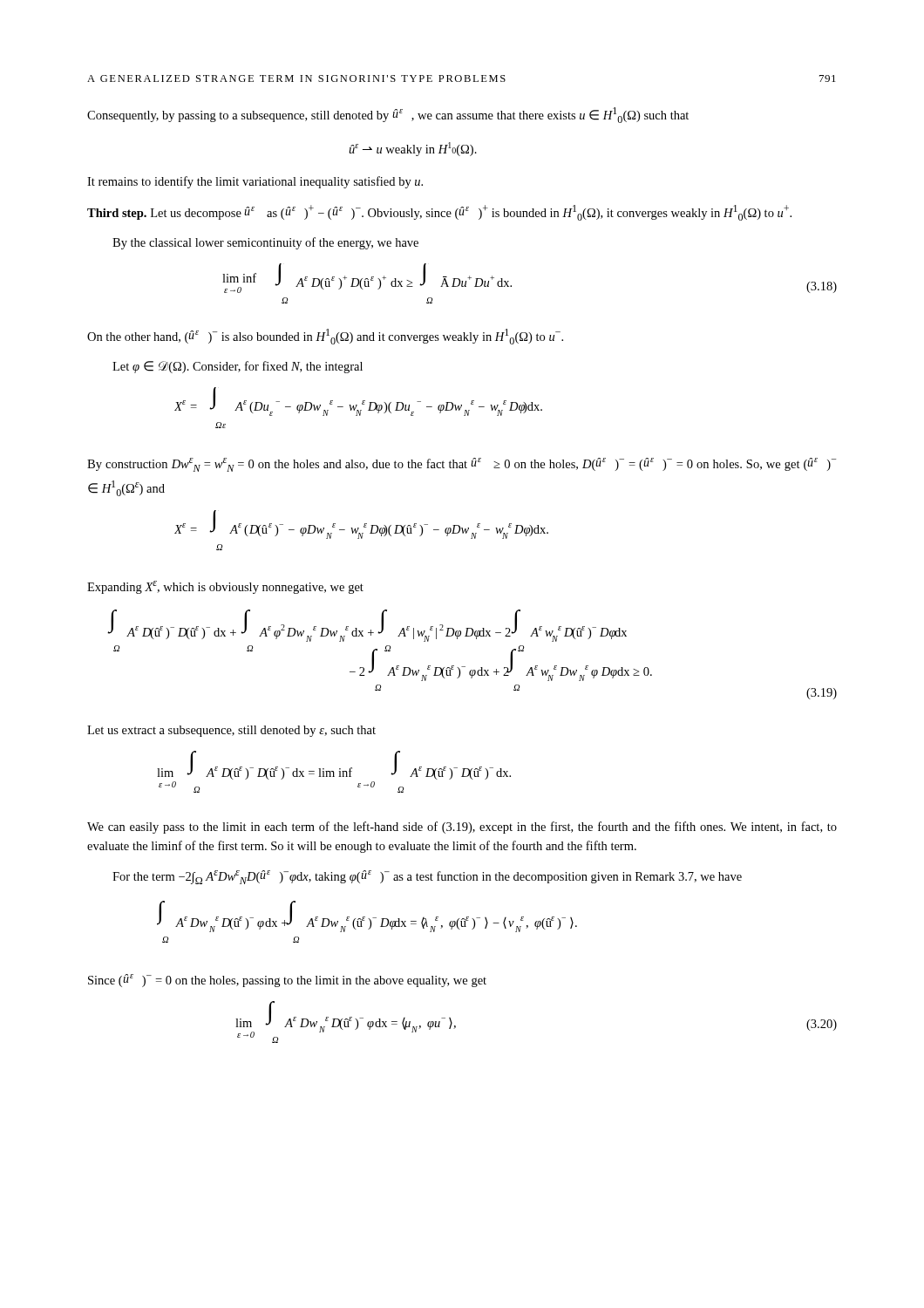924x1308 pixels.
Task: Select the text block starting "By construction DwεN = wεN = 0"
Action: coord(462,476)
